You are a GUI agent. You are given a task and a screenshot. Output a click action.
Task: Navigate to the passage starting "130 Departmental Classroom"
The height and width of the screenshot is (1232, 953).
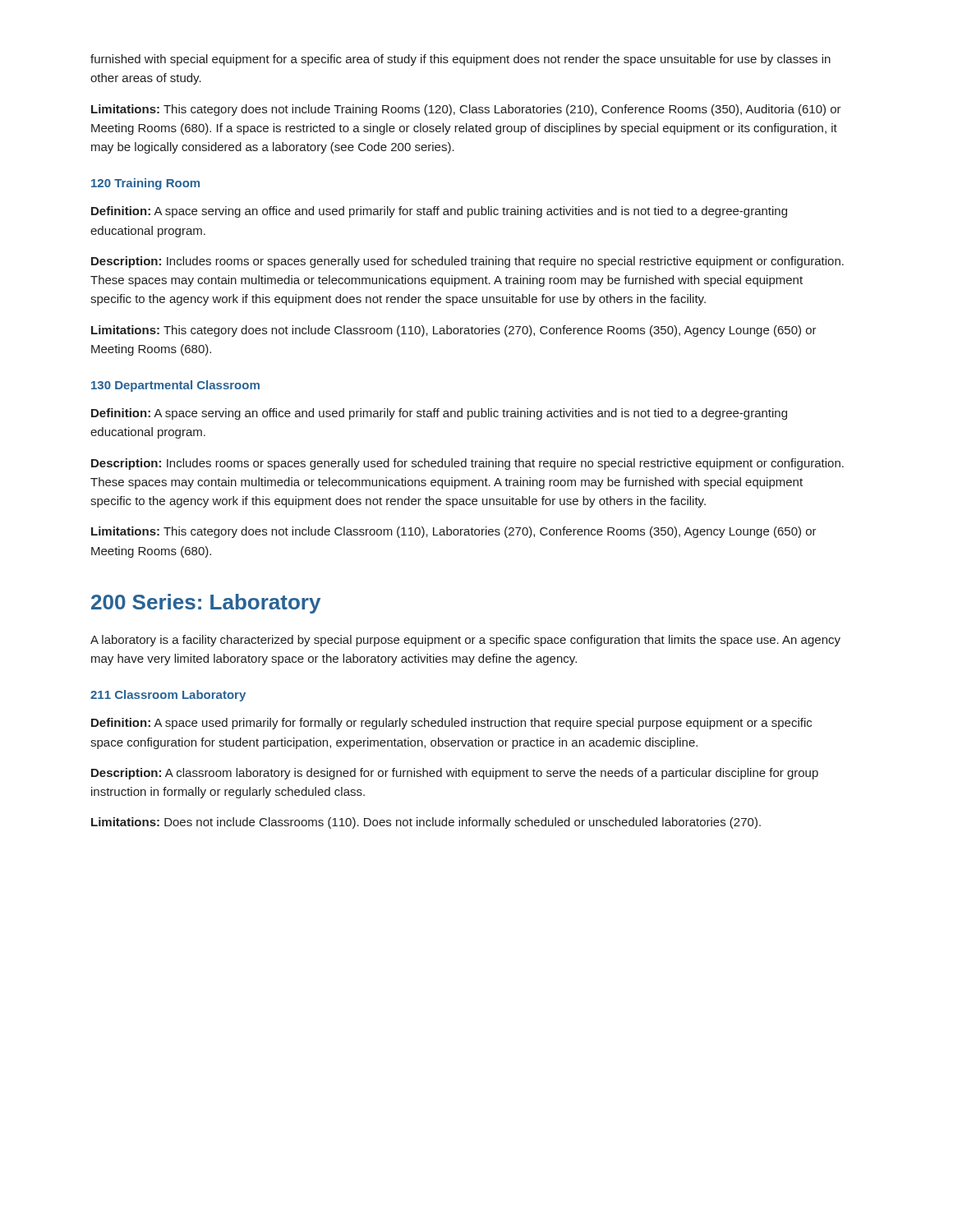(175, 385)
